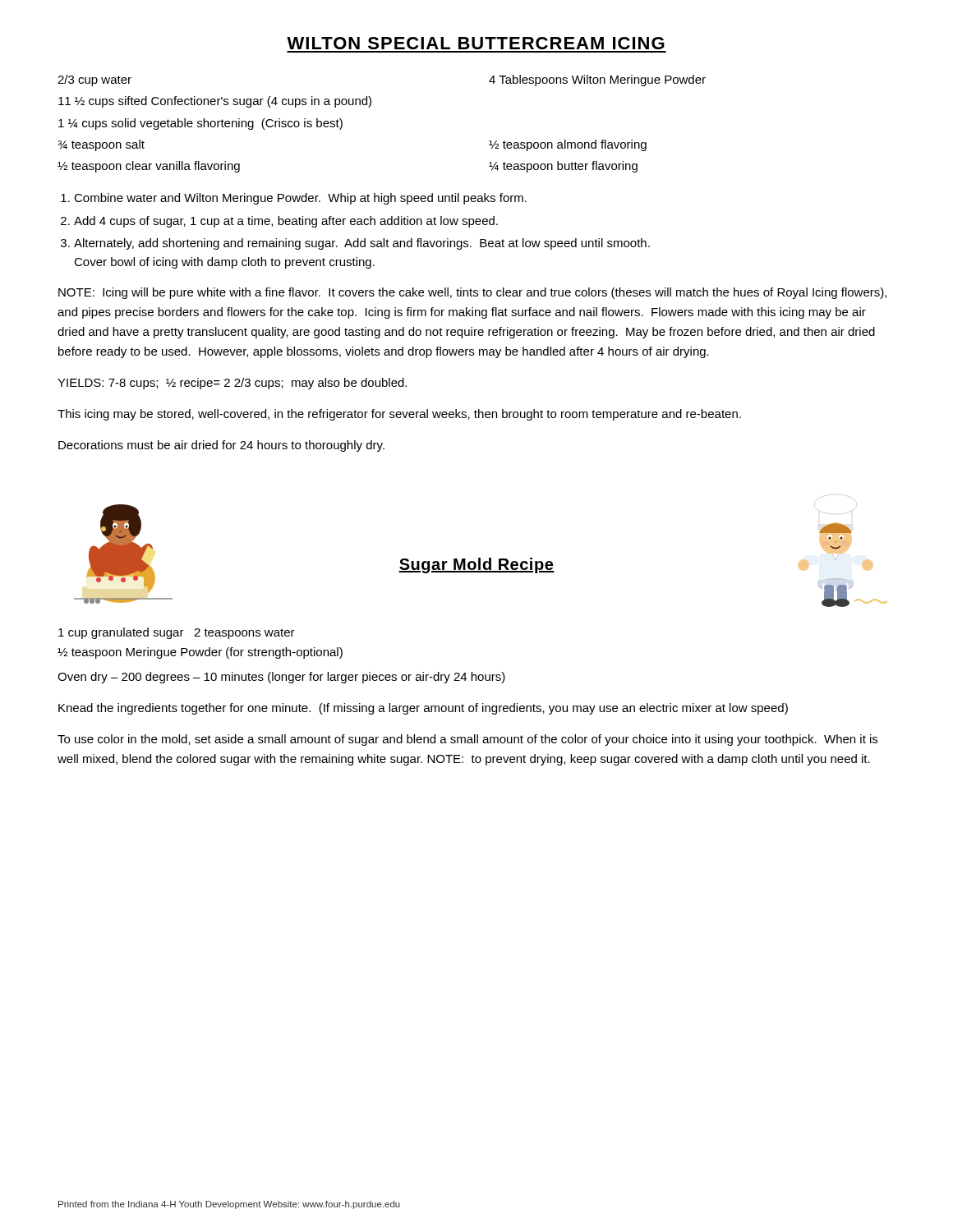Viewport: 953px width, 1232px height.
Task: Select the list item with the text "Combine water and Wilton Meringue Powder. Whip"
Action: 301,198
